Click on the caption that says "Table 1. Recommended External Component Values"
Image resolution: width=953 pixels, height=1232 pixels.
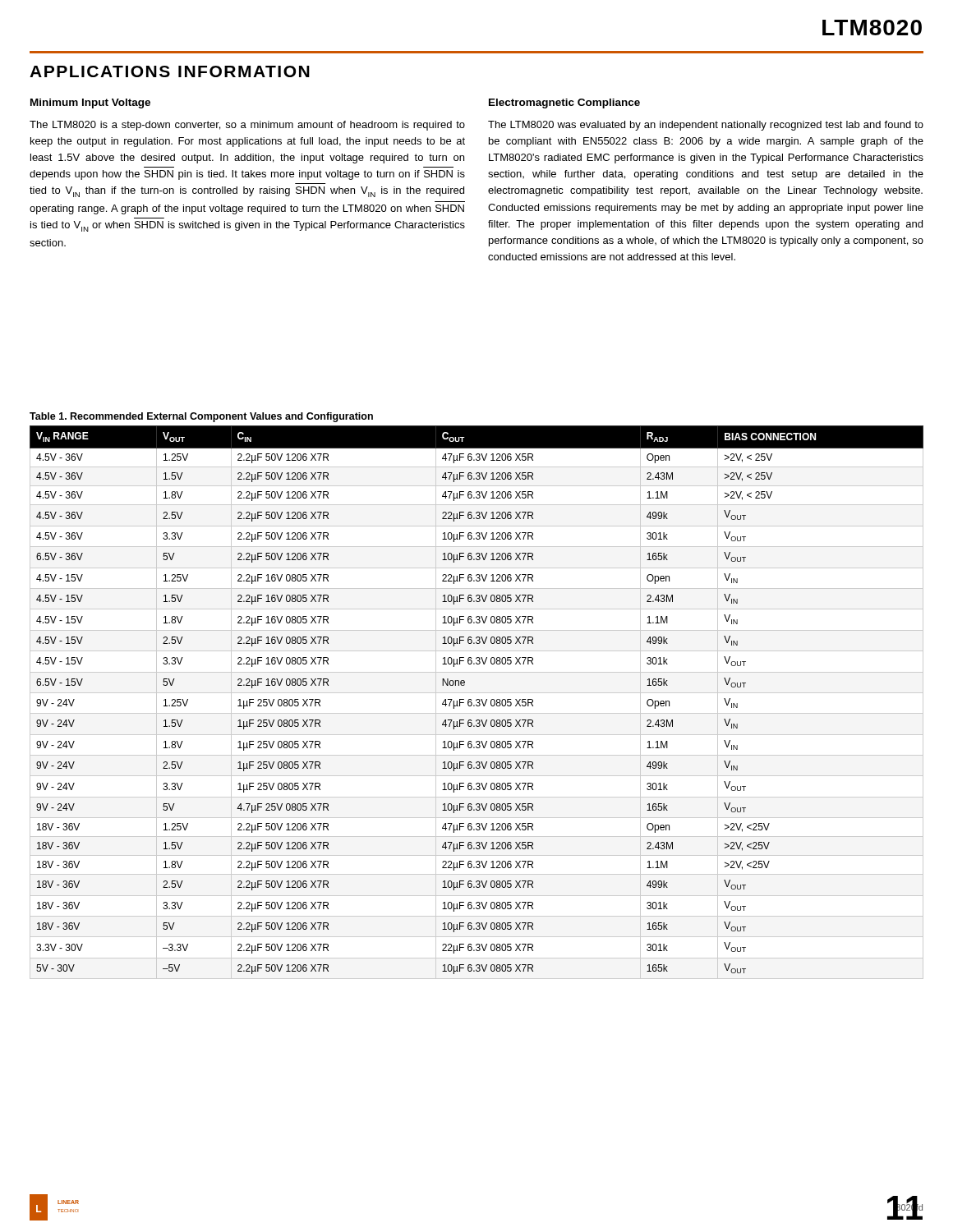(x=202, y=416)
